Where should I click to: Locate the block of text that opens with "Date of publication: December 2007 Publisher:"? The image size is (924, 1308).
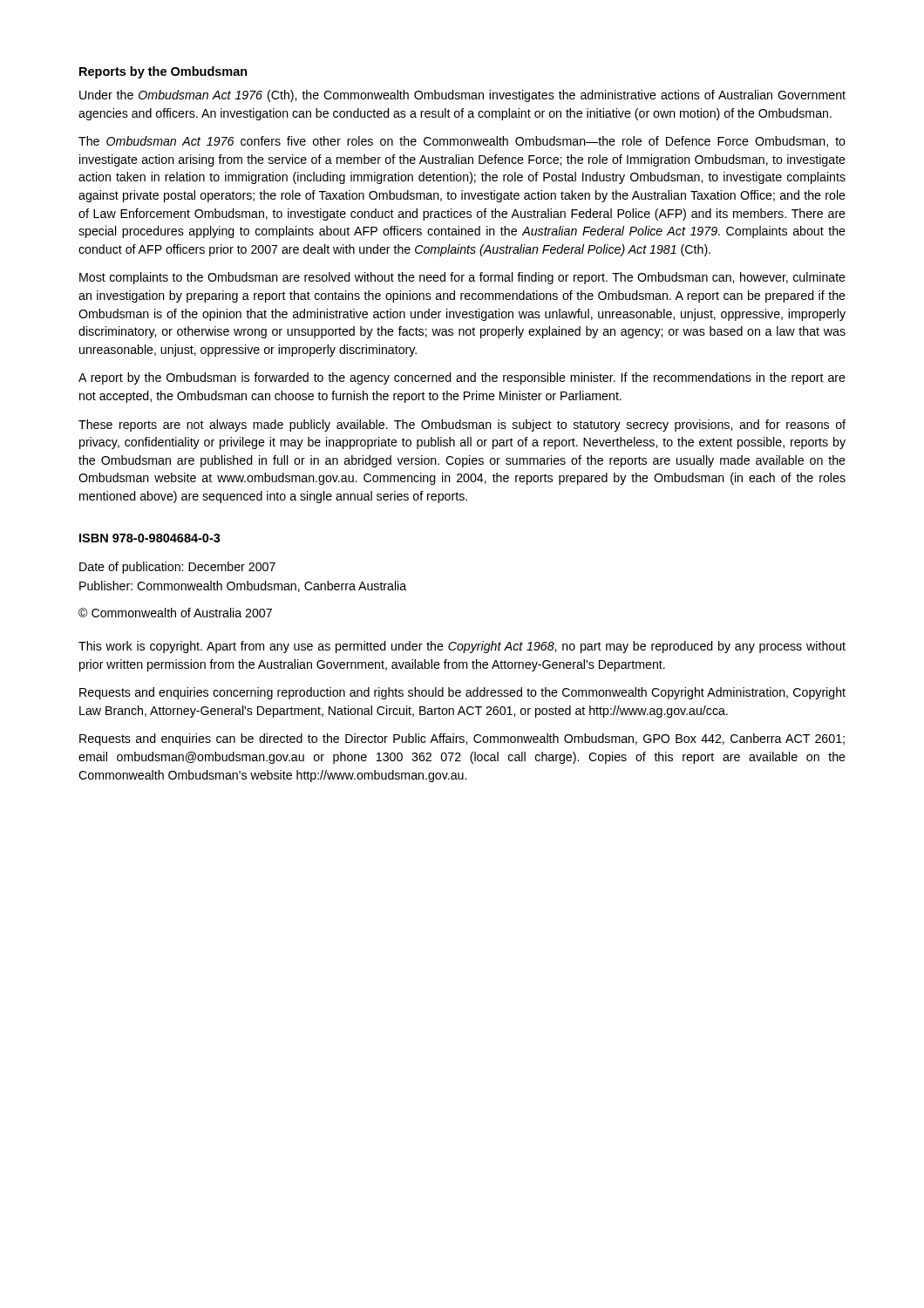click(242, 576)
